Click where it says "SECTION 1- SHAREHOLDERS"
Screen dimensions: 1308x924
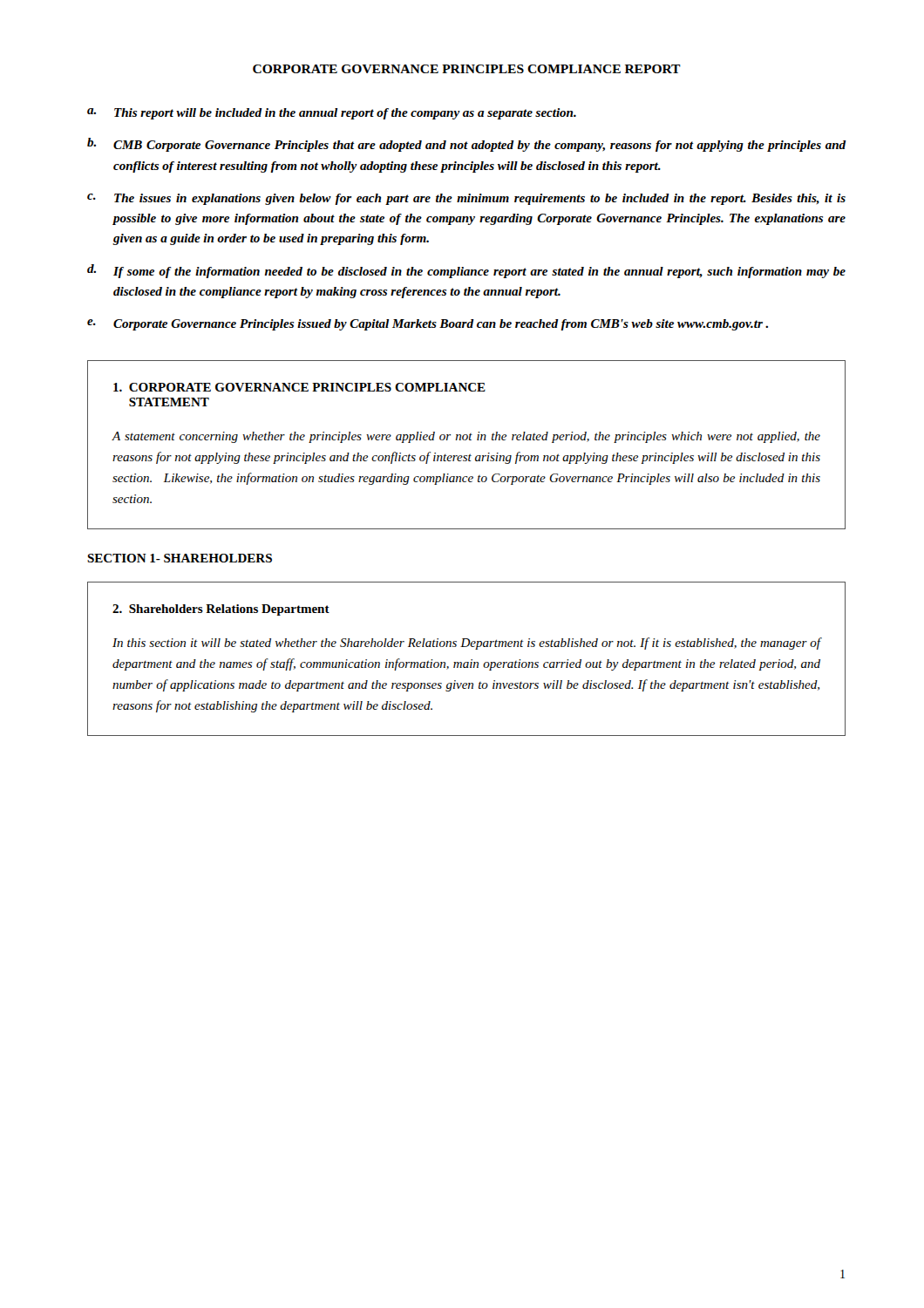pyautogui.click(x=180, y=558)
